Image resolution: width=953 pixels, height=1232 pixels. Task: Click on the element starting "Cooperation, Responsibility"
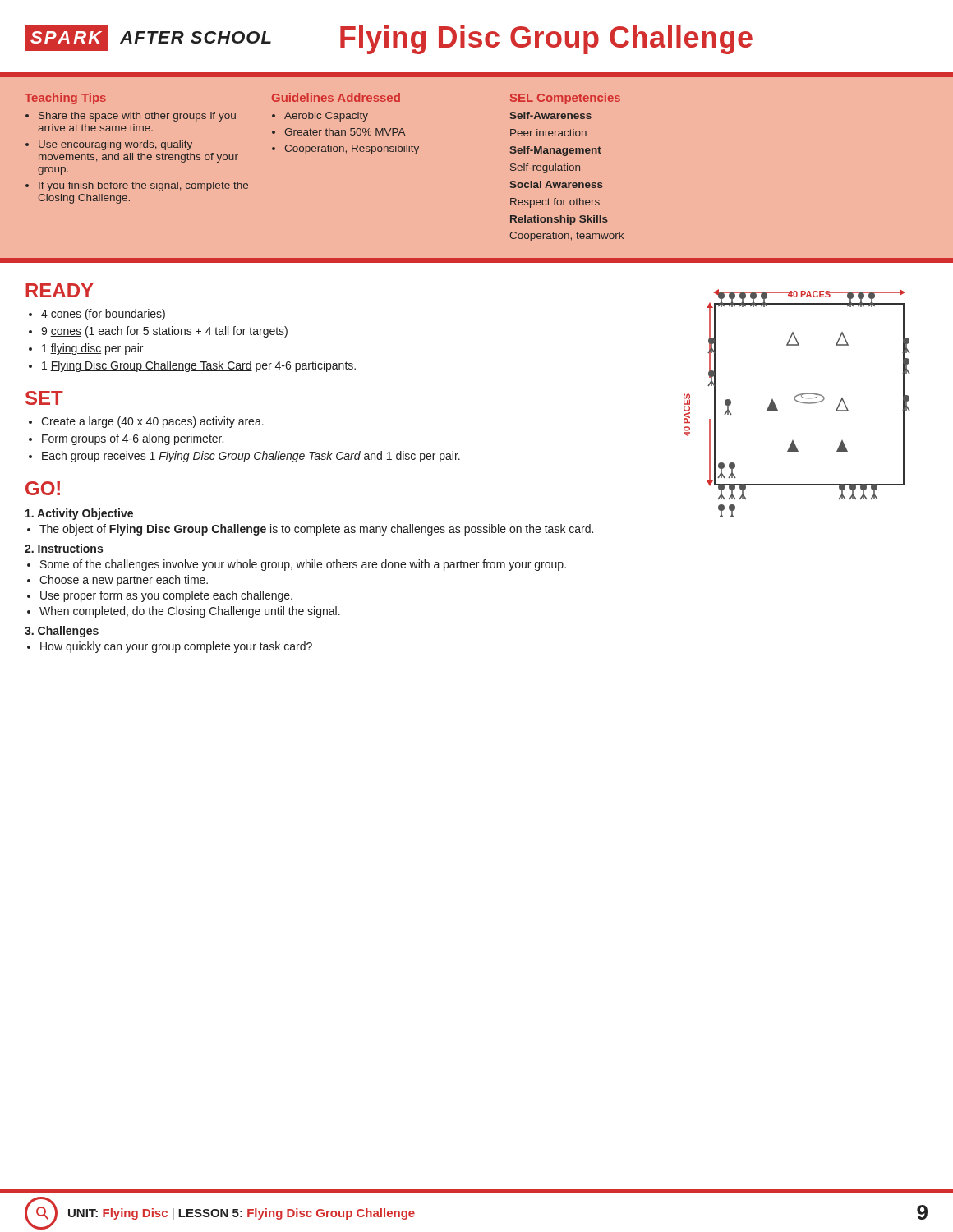coord(352,148)
